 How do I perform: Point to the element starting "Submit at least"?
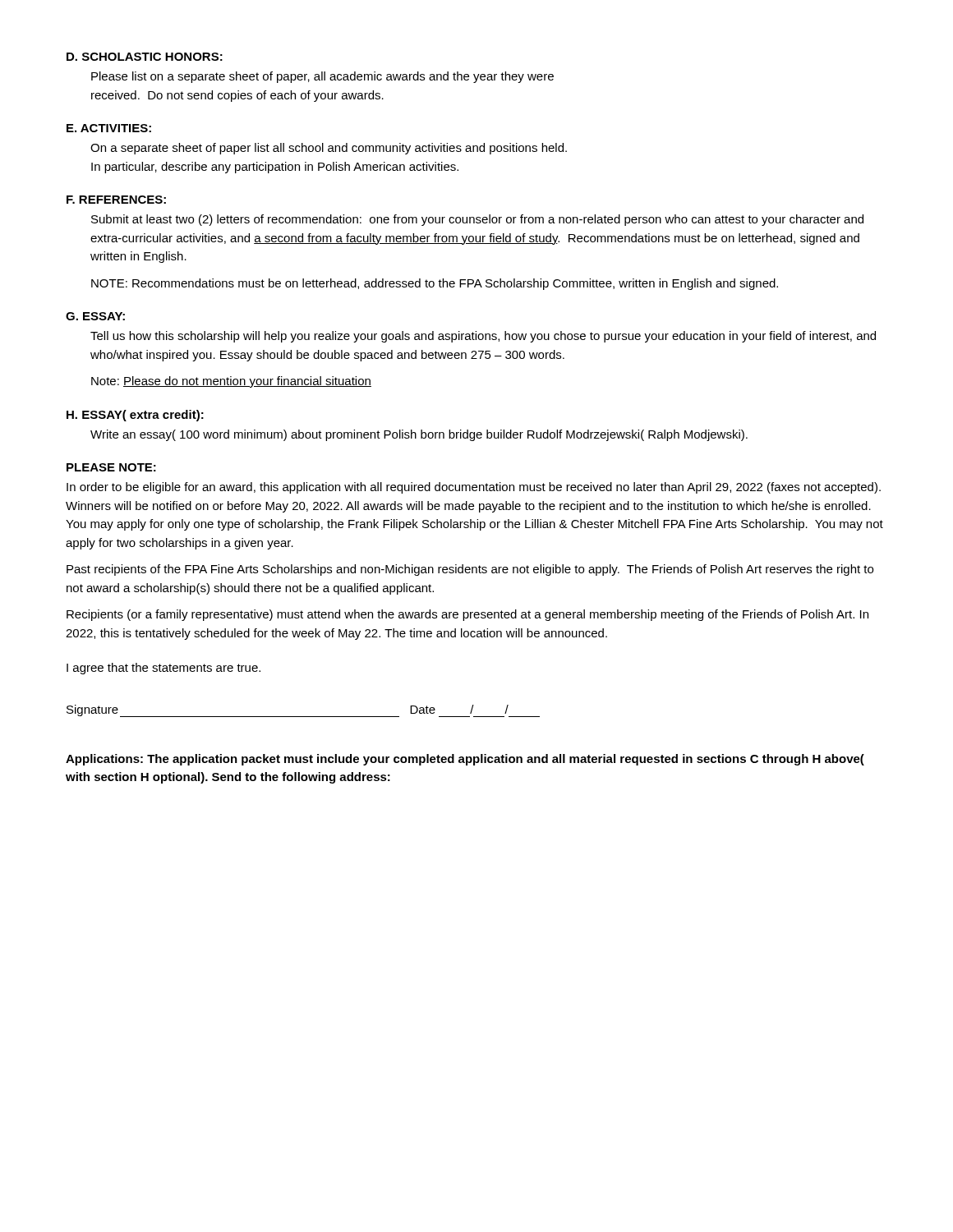pyautogui.click(x=489, y=251)
